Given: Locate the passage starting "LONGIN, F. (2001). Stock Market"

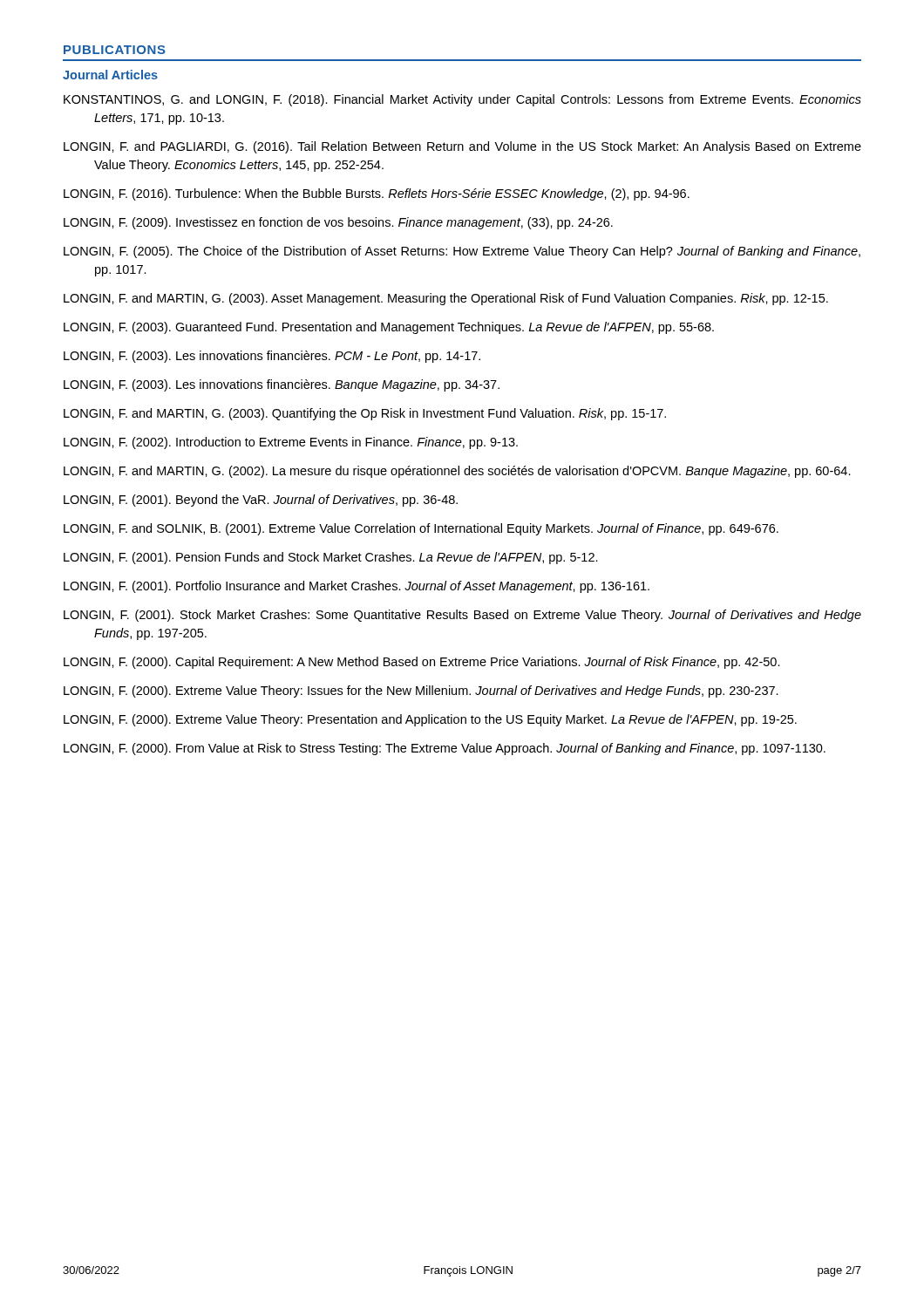Looking at the screenshot, I should coord(462,624).
